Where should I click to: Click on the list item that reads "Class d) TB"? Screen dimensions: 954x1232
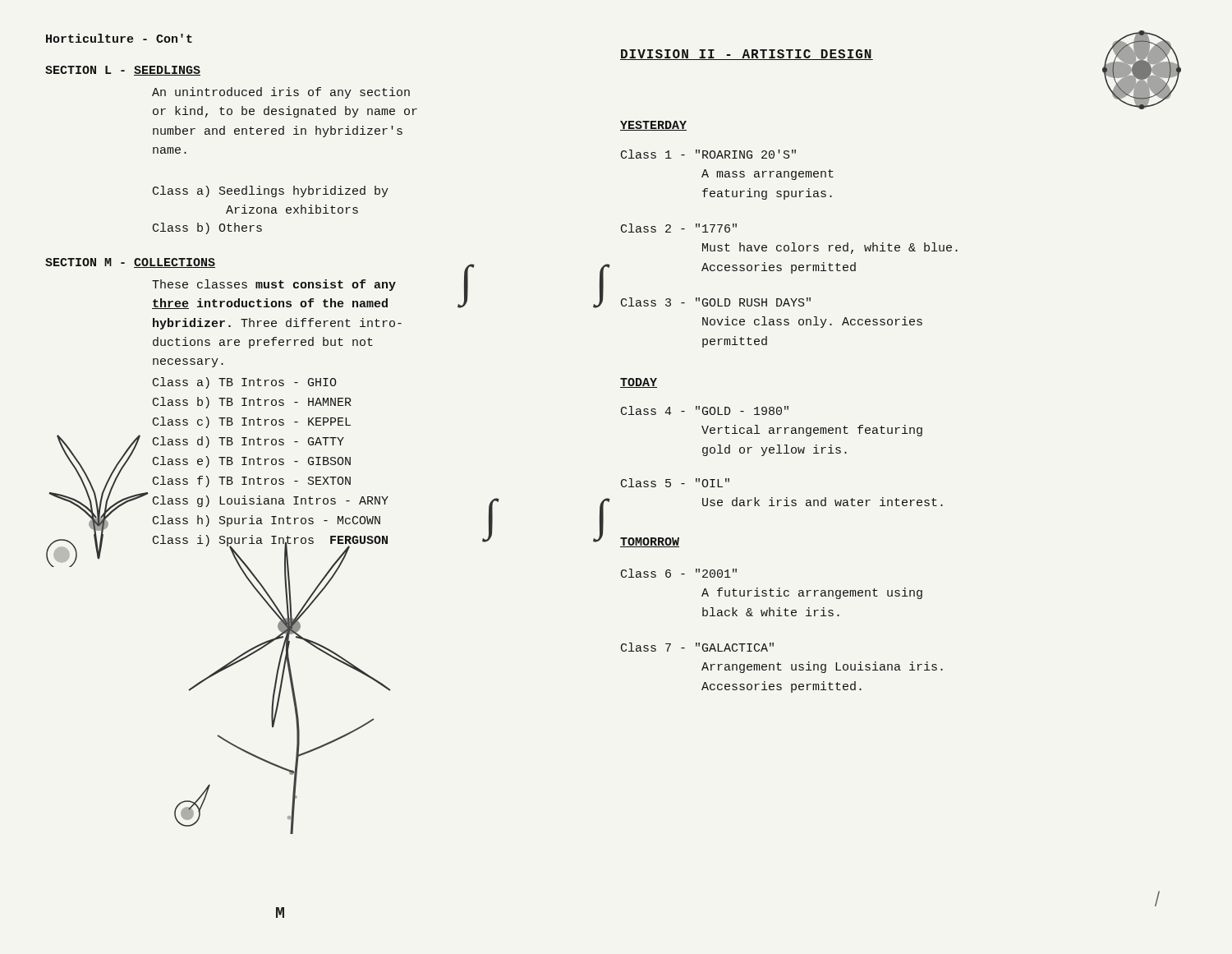[248, 442]
